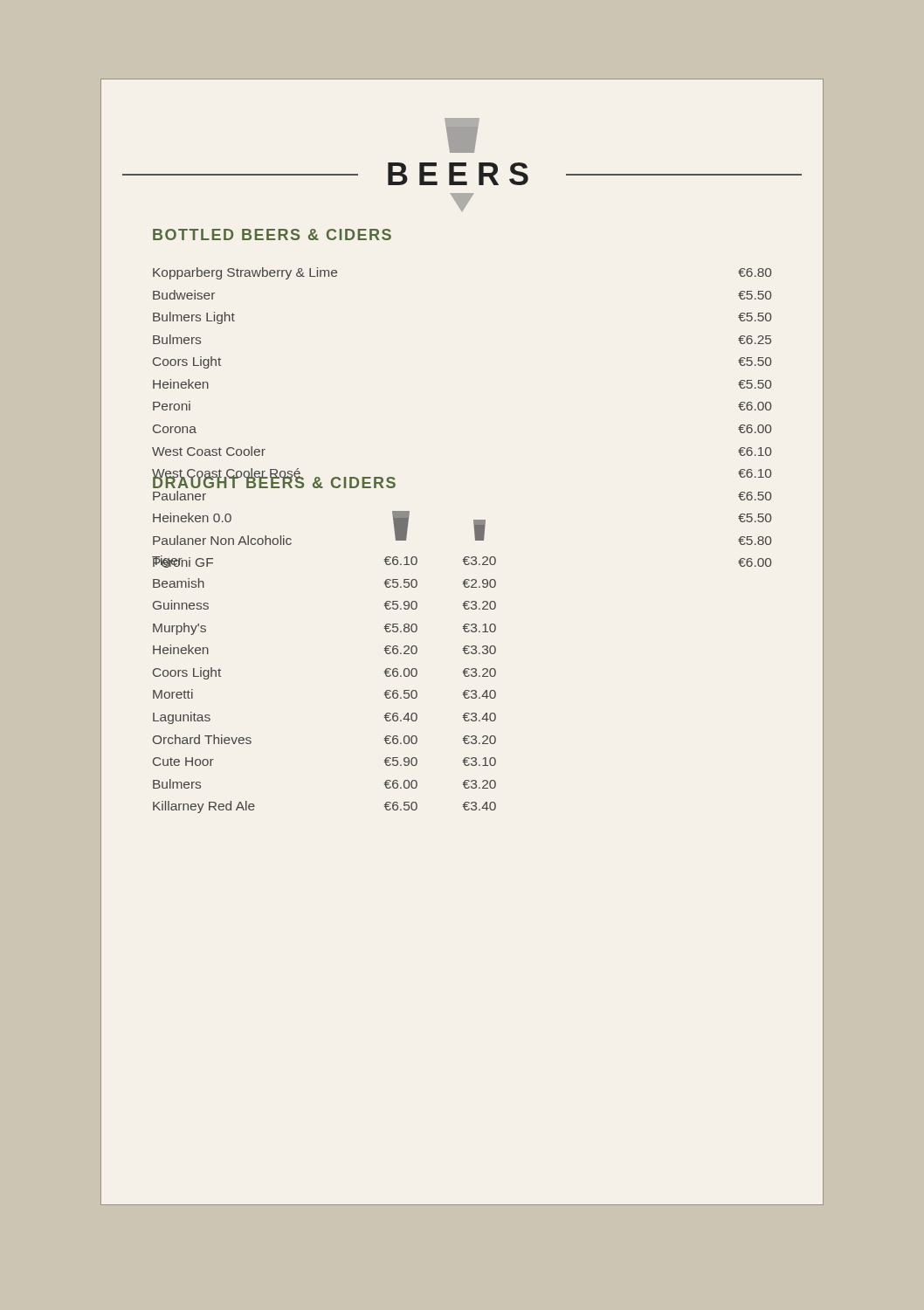Click on the list item that reads "Orchard Thieves€6.00€3.20"
Image resolution: width=924 pixels, height=1310 pixels.
[198, 738]
